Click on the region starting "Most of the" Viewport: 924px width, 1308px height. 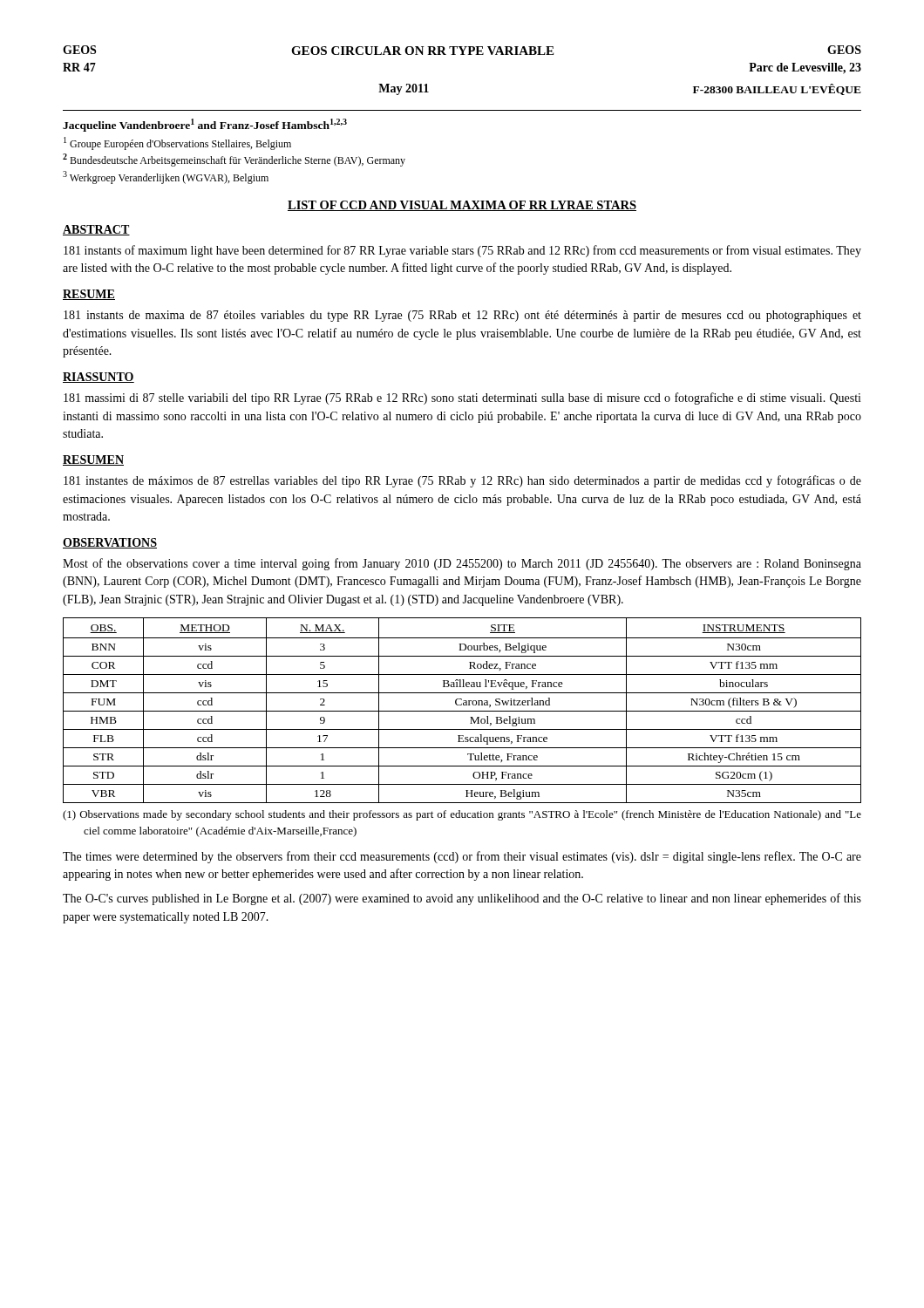[x=462, y=582]
